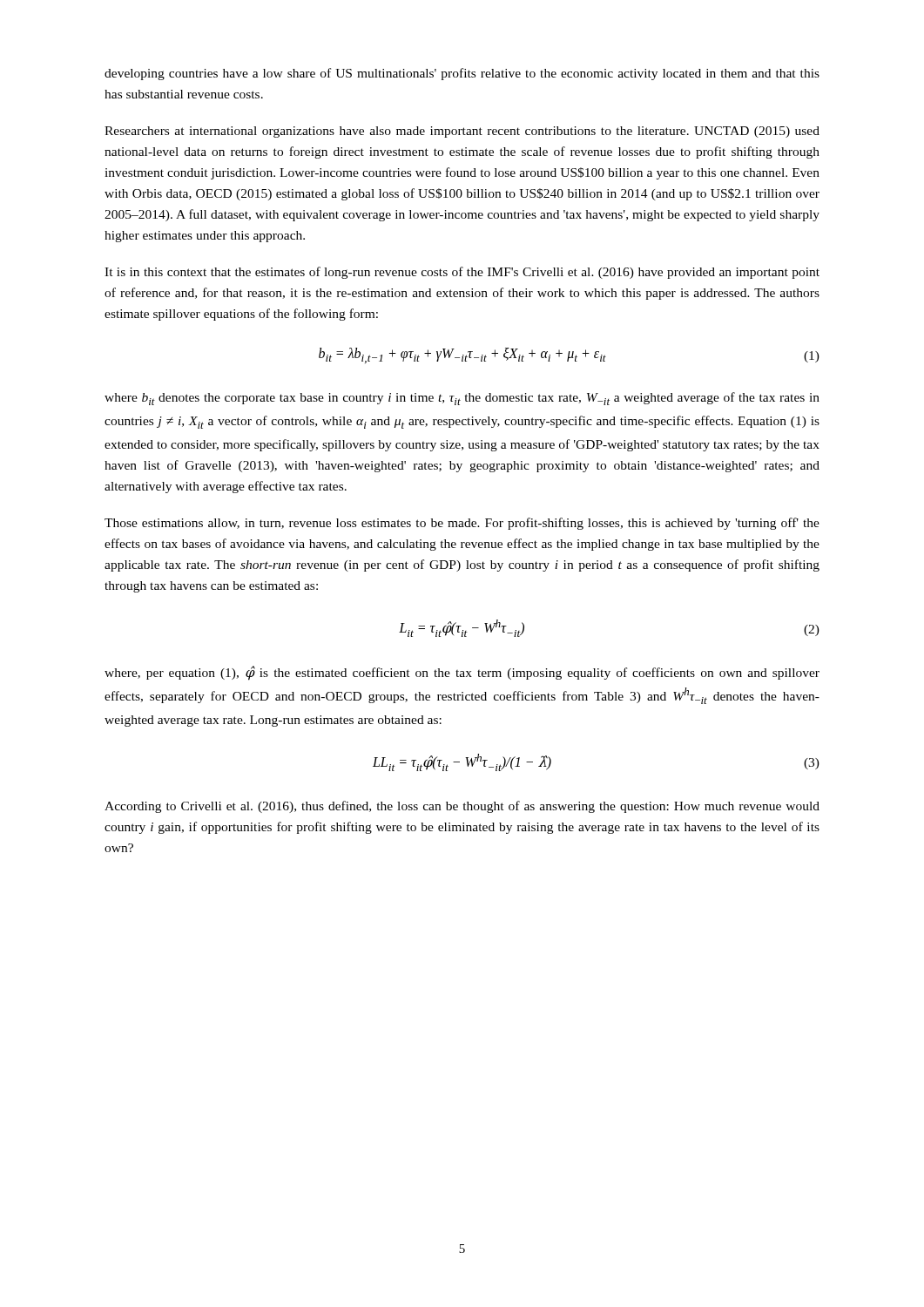Select the passage starting "Researchers at international organizations"
The image size is (924, 1307).
462,183
